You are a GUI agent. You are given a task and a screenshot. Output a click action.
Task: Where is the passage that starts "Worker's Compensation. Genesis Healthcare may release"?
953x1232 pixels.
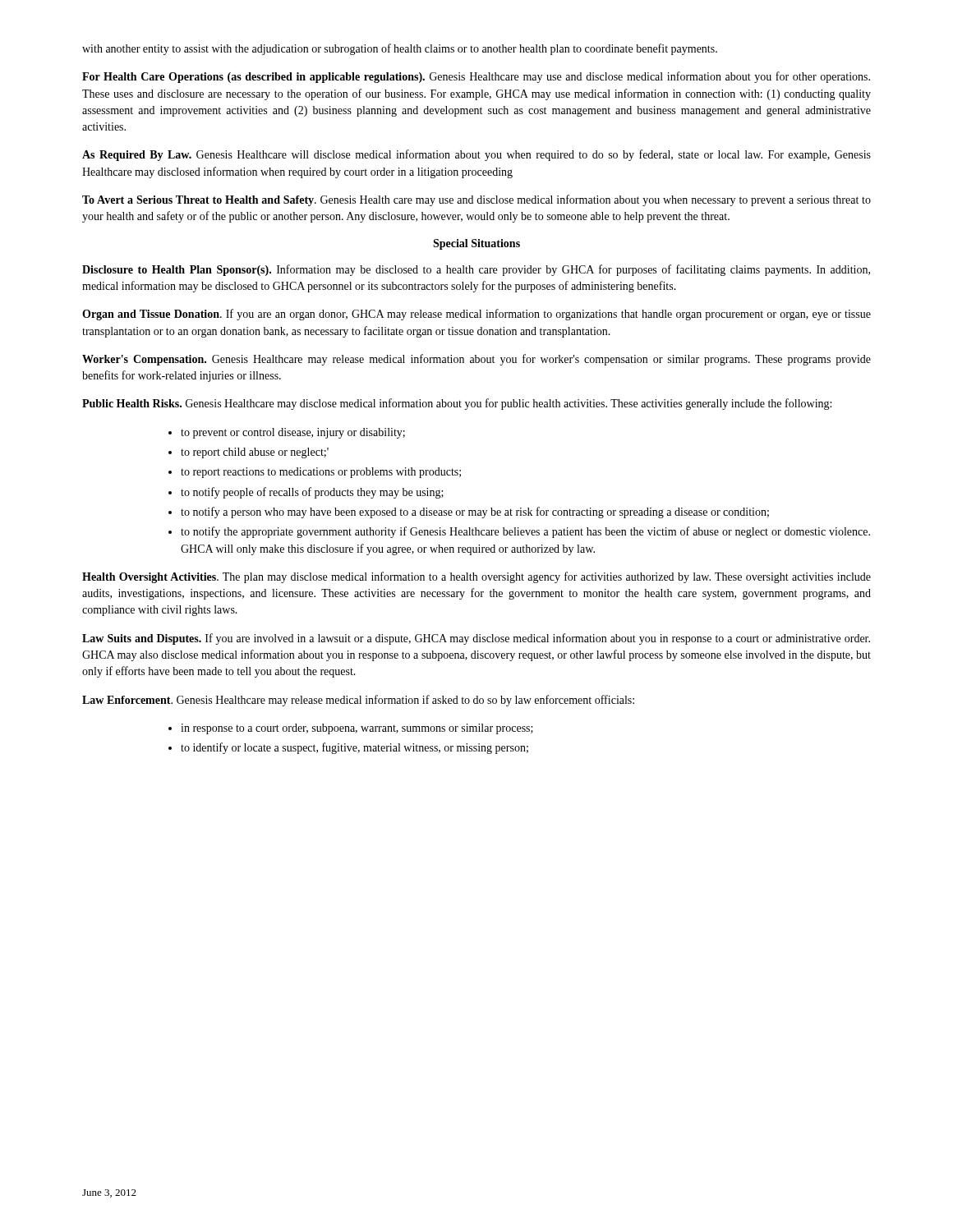[476, 368]
